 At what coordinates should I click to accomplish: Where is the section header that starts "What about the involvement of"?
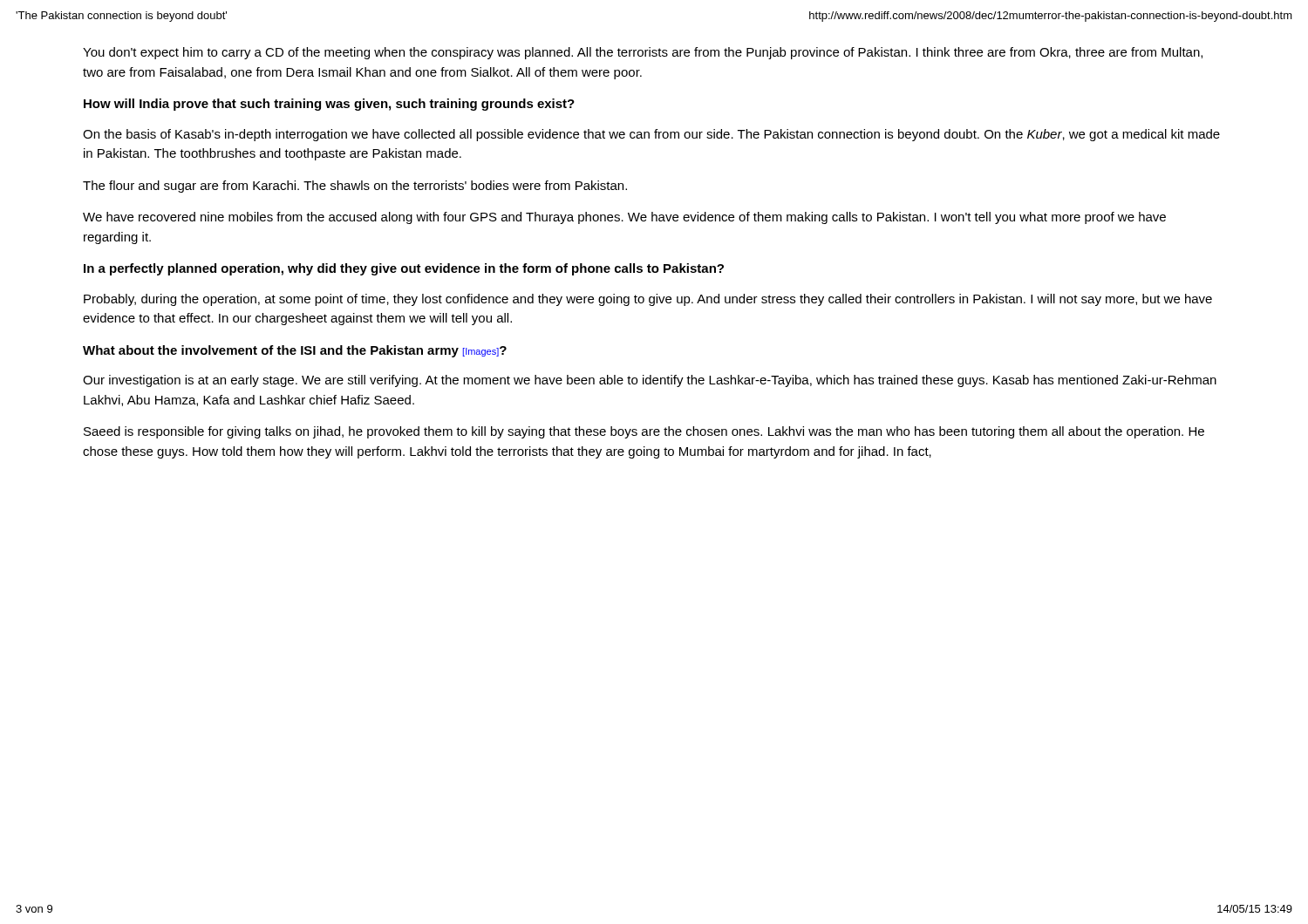295,351
